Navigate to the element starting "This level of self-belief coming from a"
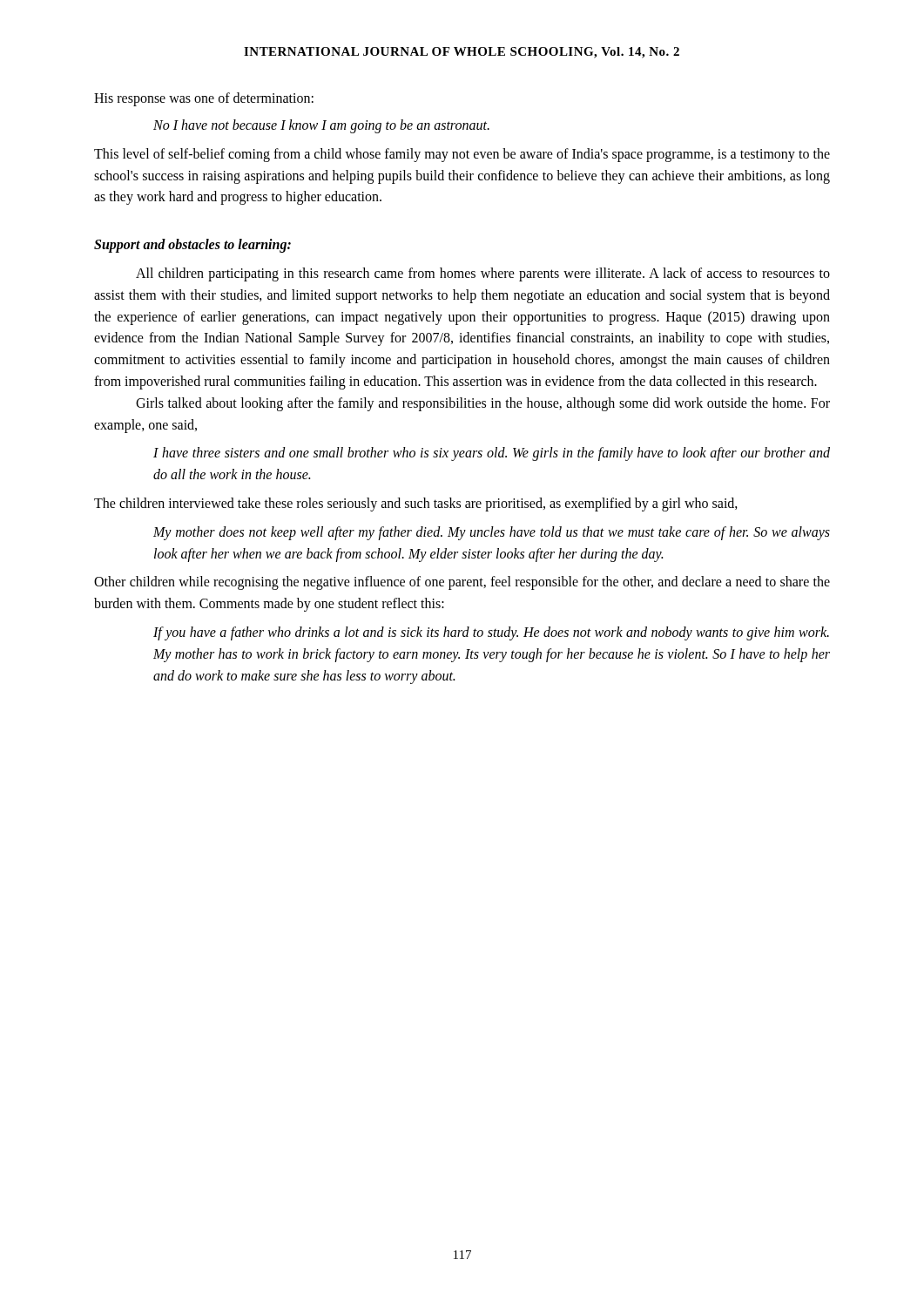The height and width of the screenshot is (1307, 924). click(x=462, y=175)
